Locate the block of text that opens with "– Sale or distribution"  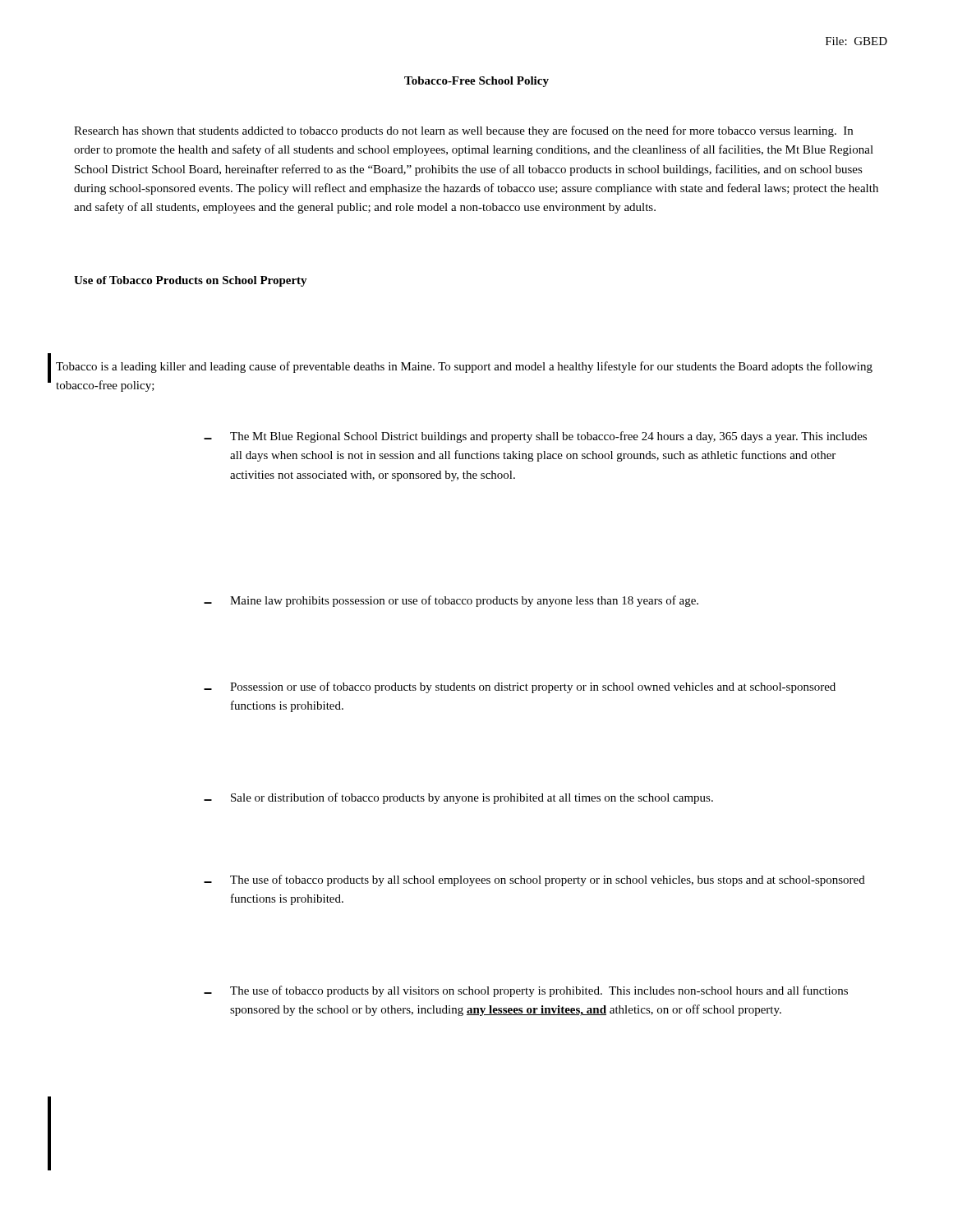[x=467, y=800]
